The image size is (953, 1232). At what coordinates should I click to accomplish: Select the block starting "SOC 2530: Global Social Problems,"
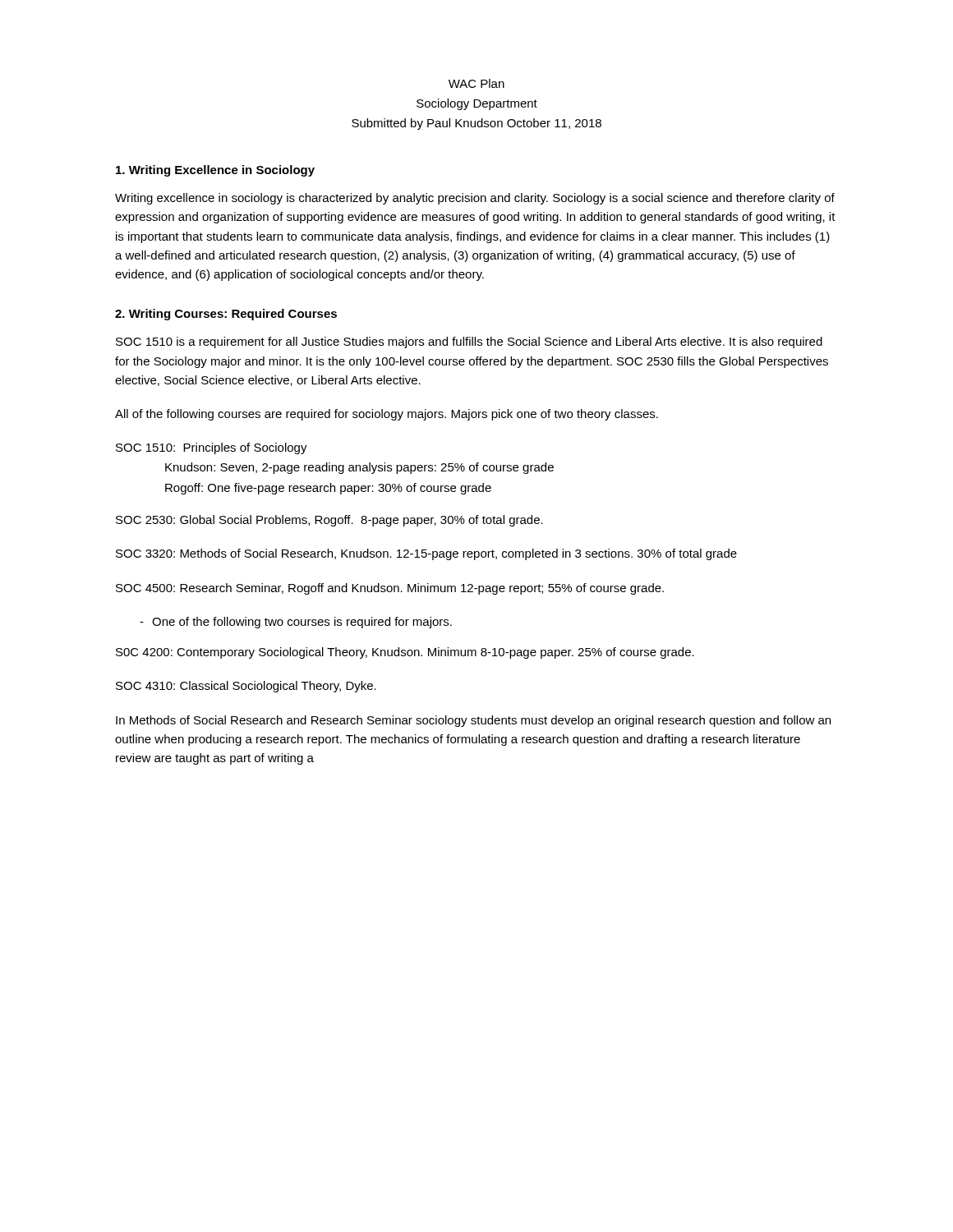tap(329, 519)
